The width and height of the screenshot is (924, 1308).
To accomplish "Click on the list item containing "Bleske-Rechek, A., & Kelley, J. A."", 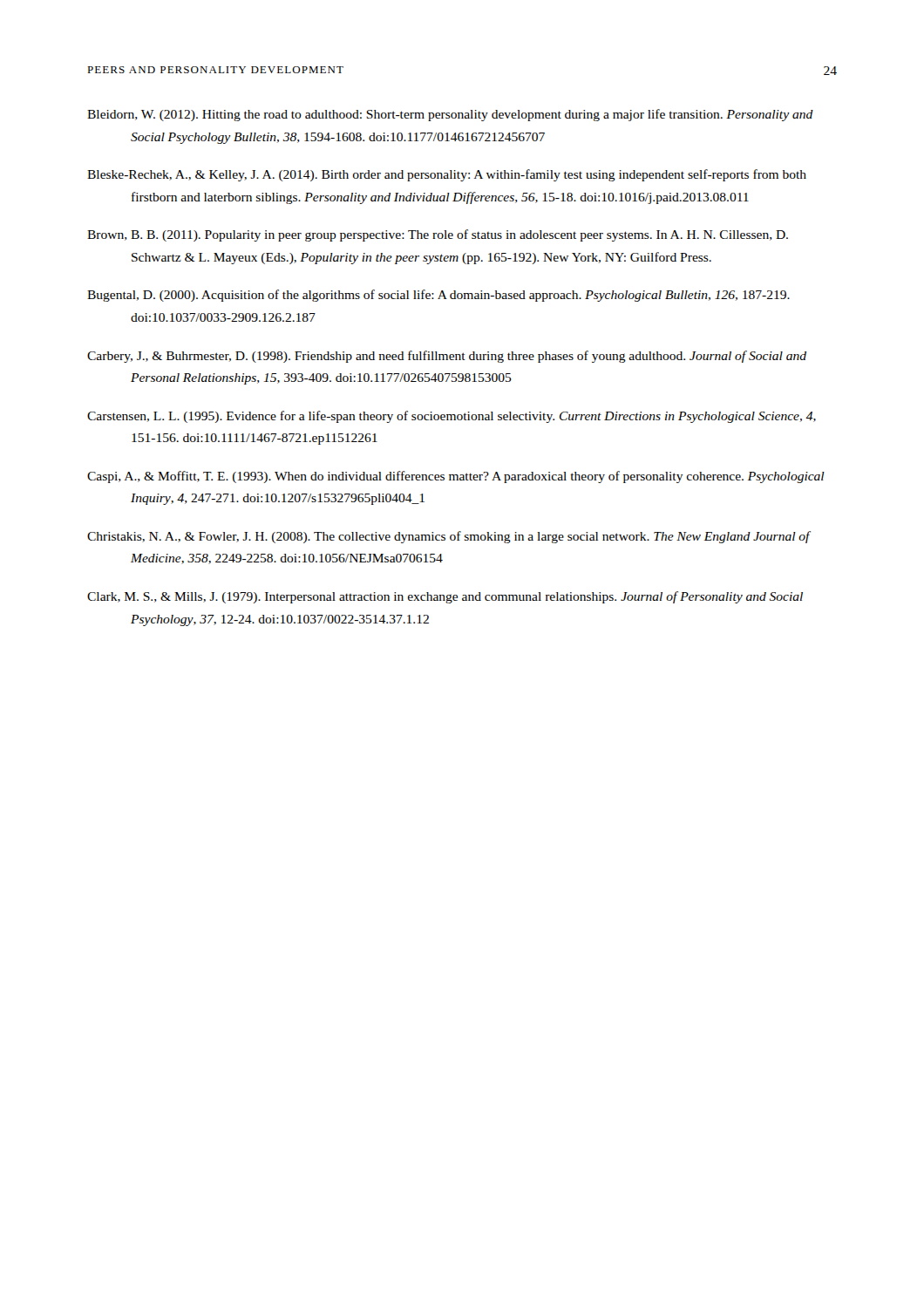I will click(447, 185).
